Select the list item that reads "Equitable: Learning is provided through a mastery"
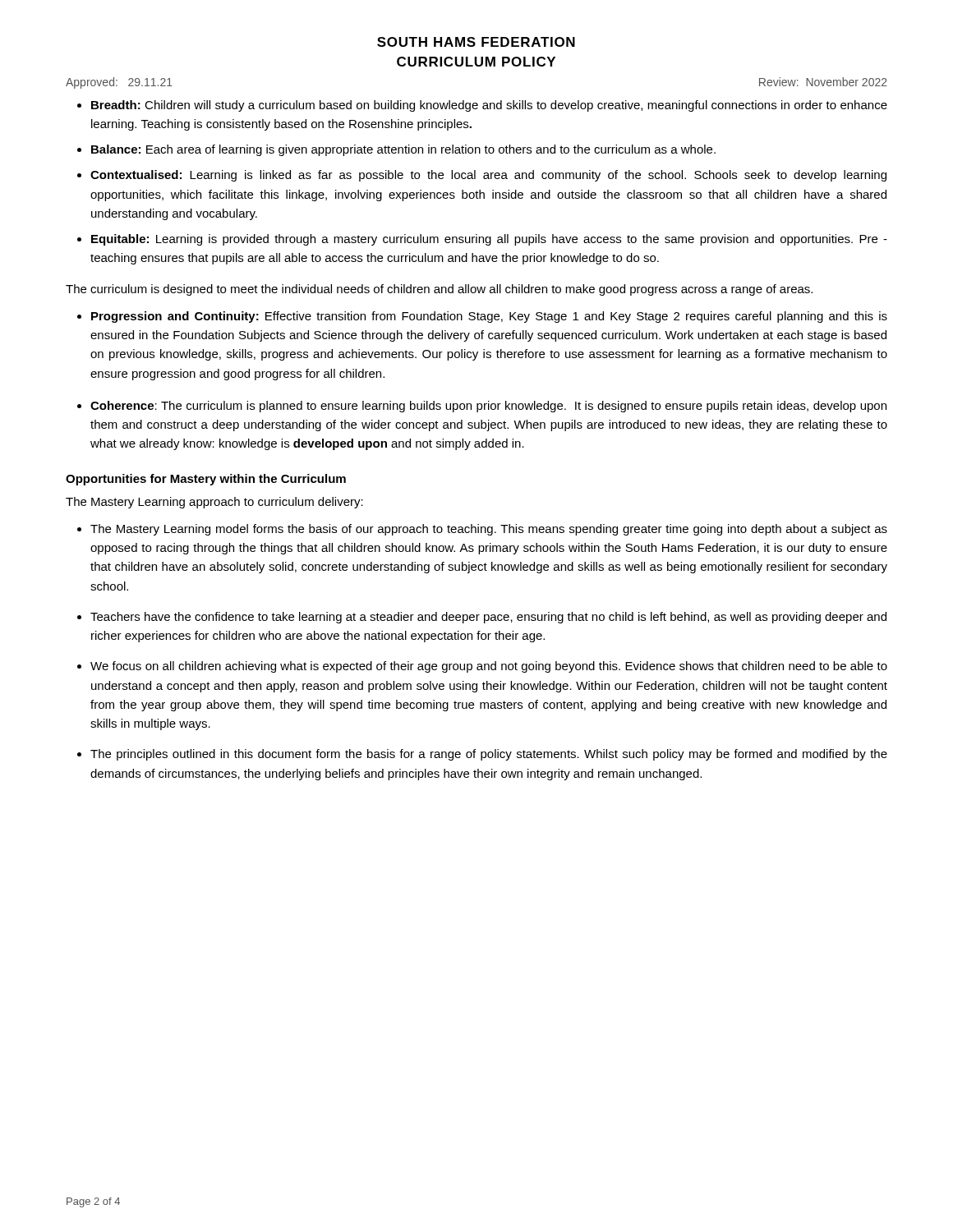Image resolution: width=953 pixels, height=1232 pixels. [x=489, y=248]
